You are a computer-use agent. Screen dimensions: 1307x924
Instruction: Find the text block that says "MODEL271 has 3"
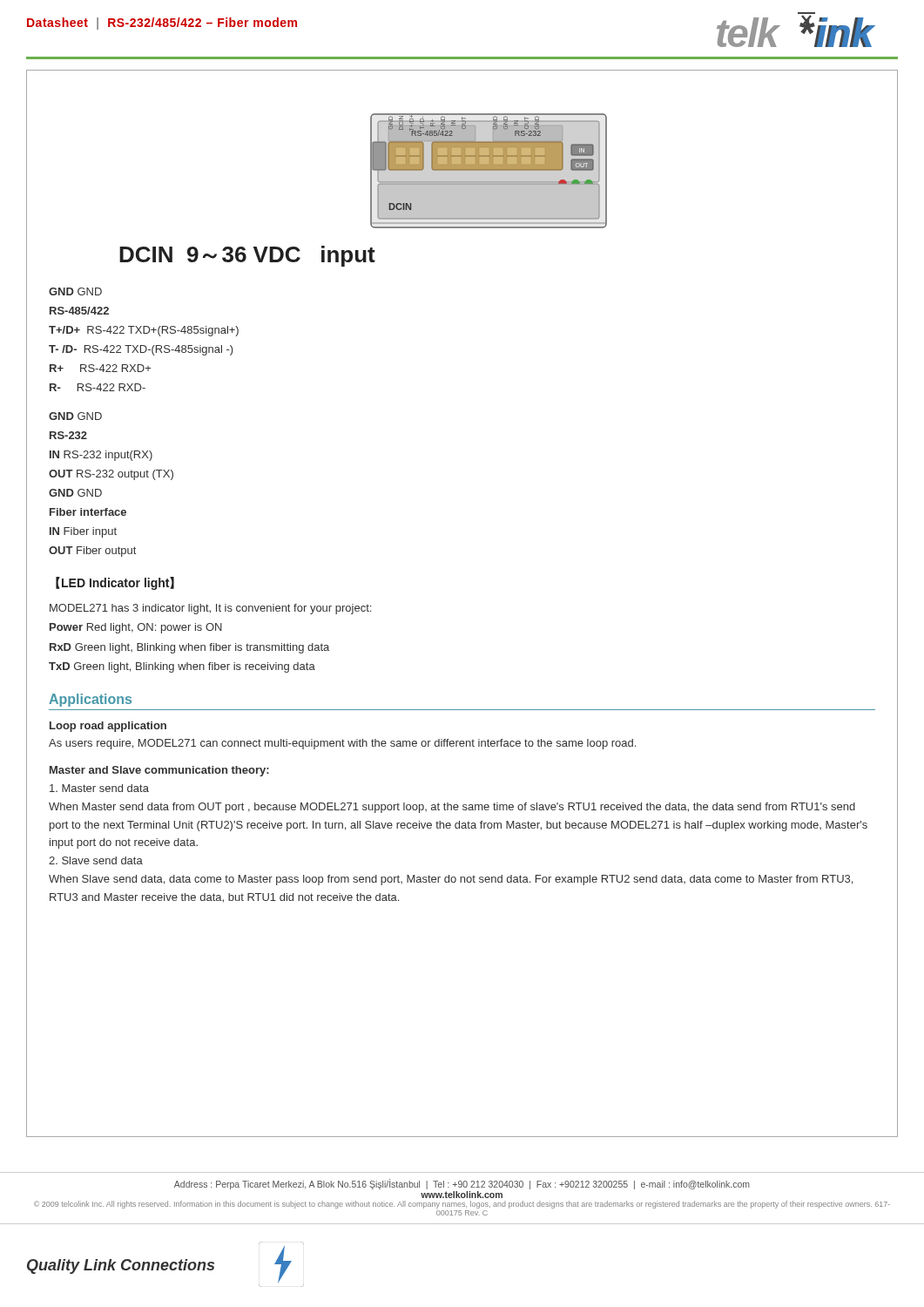pos(210,637)
